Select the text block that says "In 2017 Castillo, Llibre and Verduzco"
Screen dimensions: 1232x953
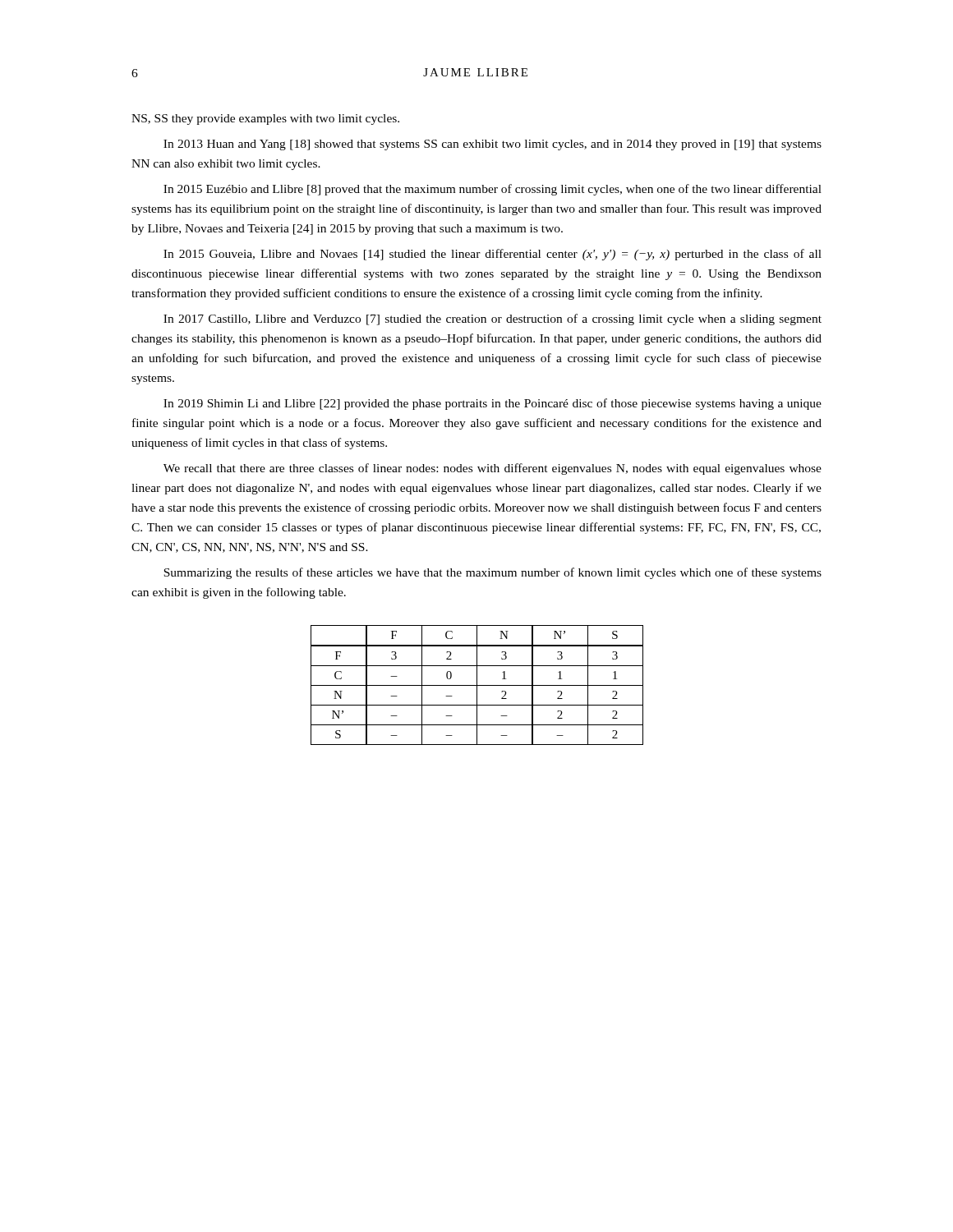tap(476, 348)
